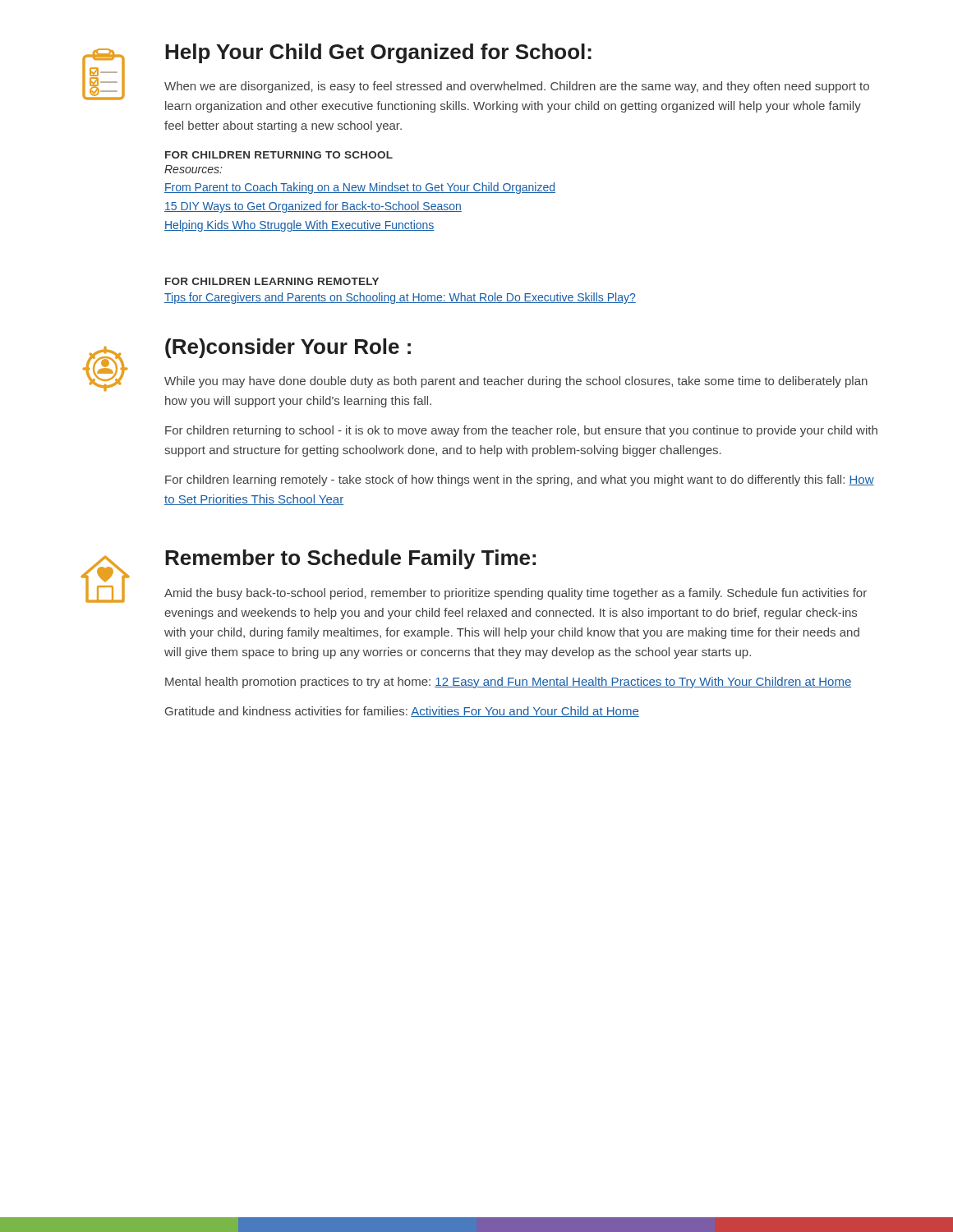Viewport: 953px width, 1232px height.
Task: Click on the block starting "Tips for Caregivers and Parents"
Action: point(522,298)
